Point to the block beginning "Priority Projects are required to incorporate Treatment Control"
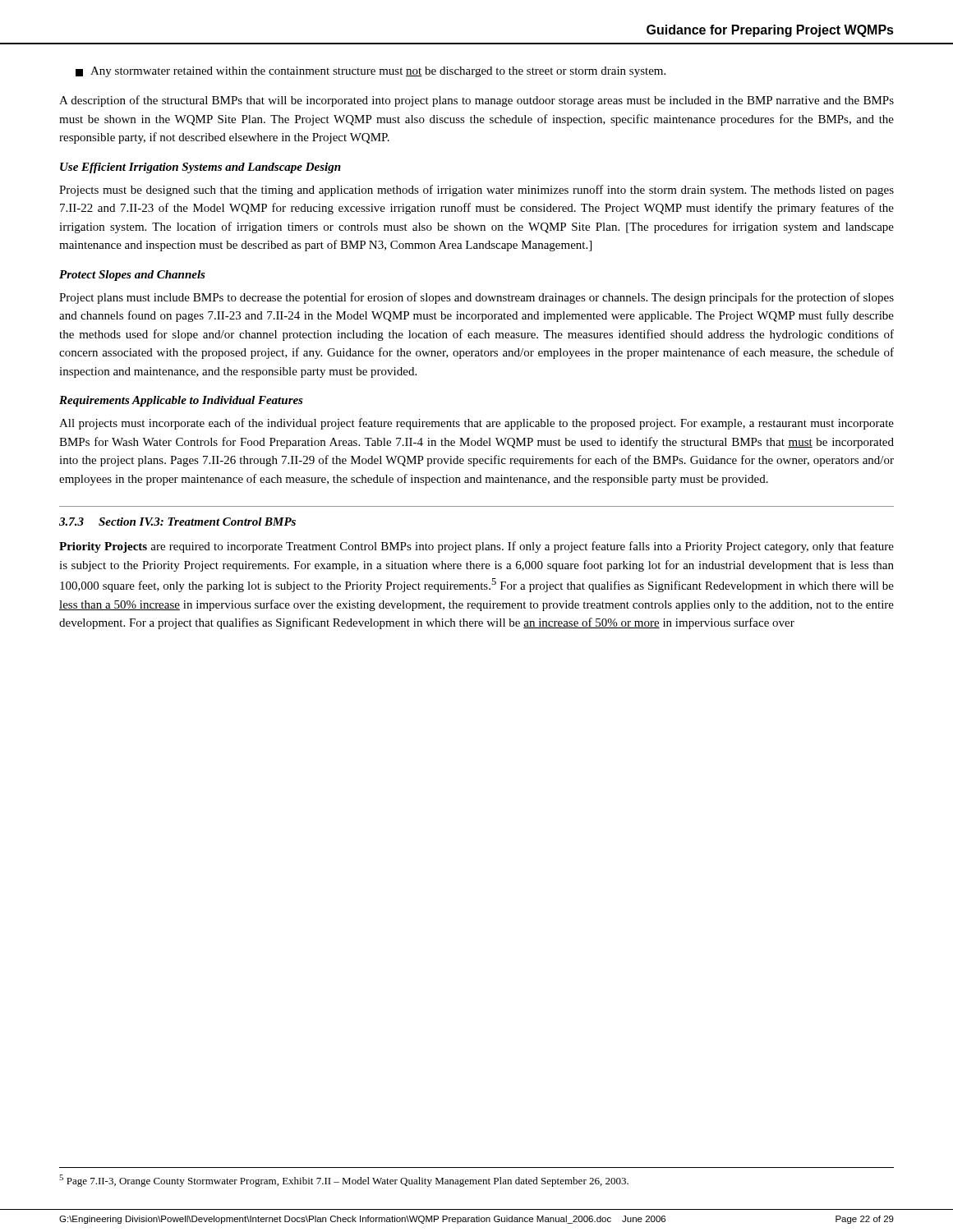 point(476,584)
